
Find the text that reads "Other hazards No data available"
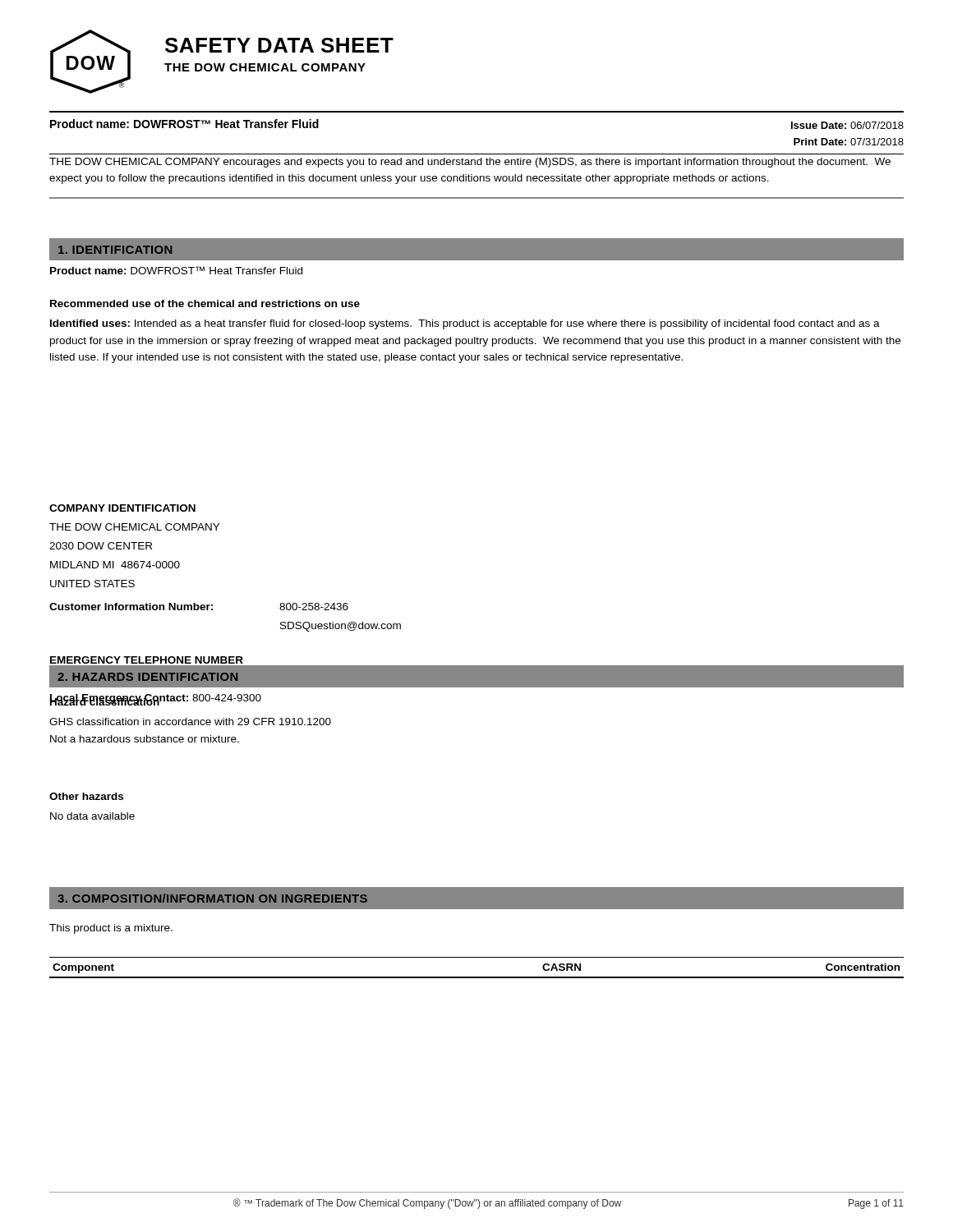(x=86, y=796)
